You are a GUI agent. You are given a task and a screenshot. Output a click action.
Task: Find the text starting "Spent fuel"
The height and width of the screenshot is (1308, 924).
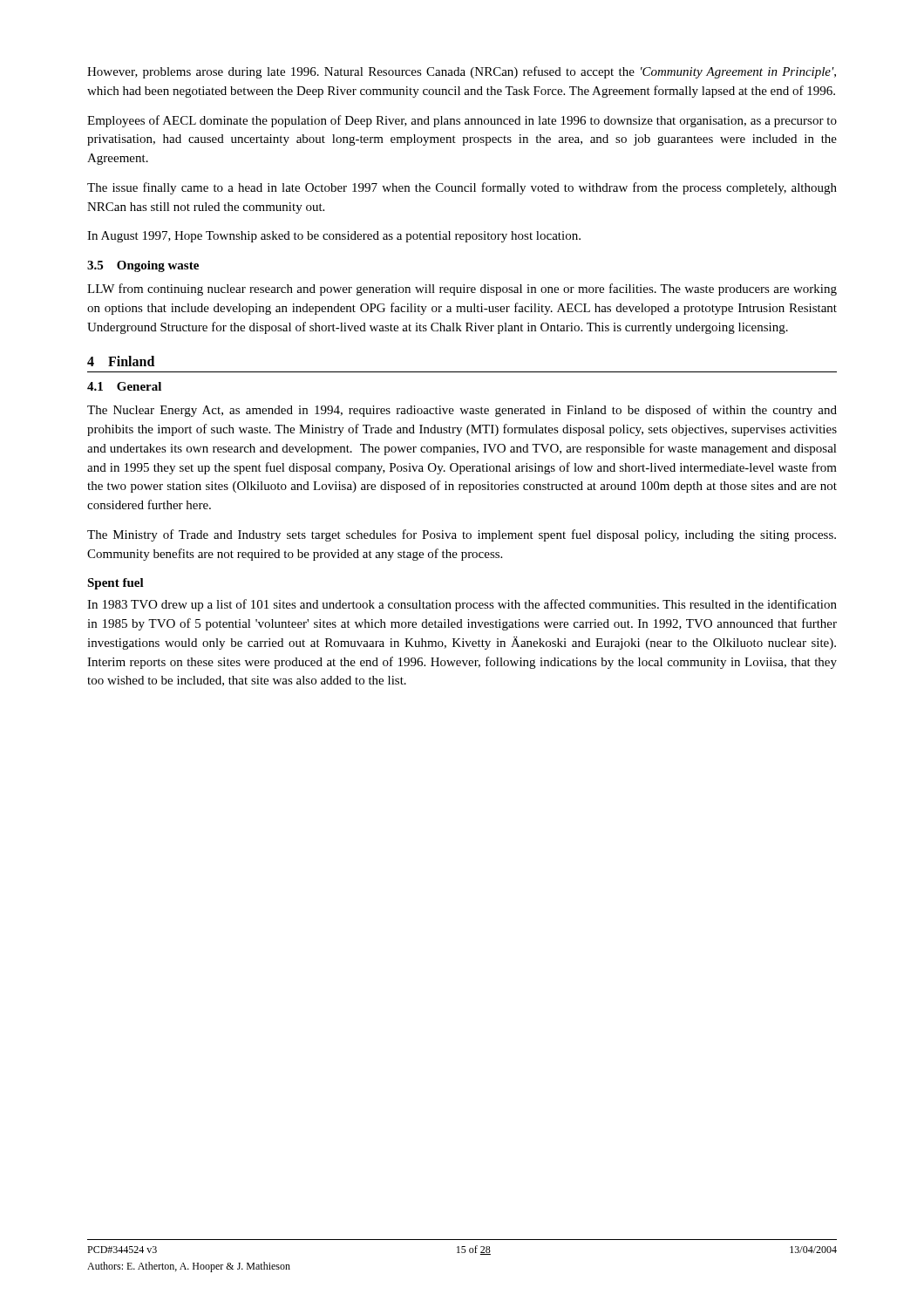point(115,583)
